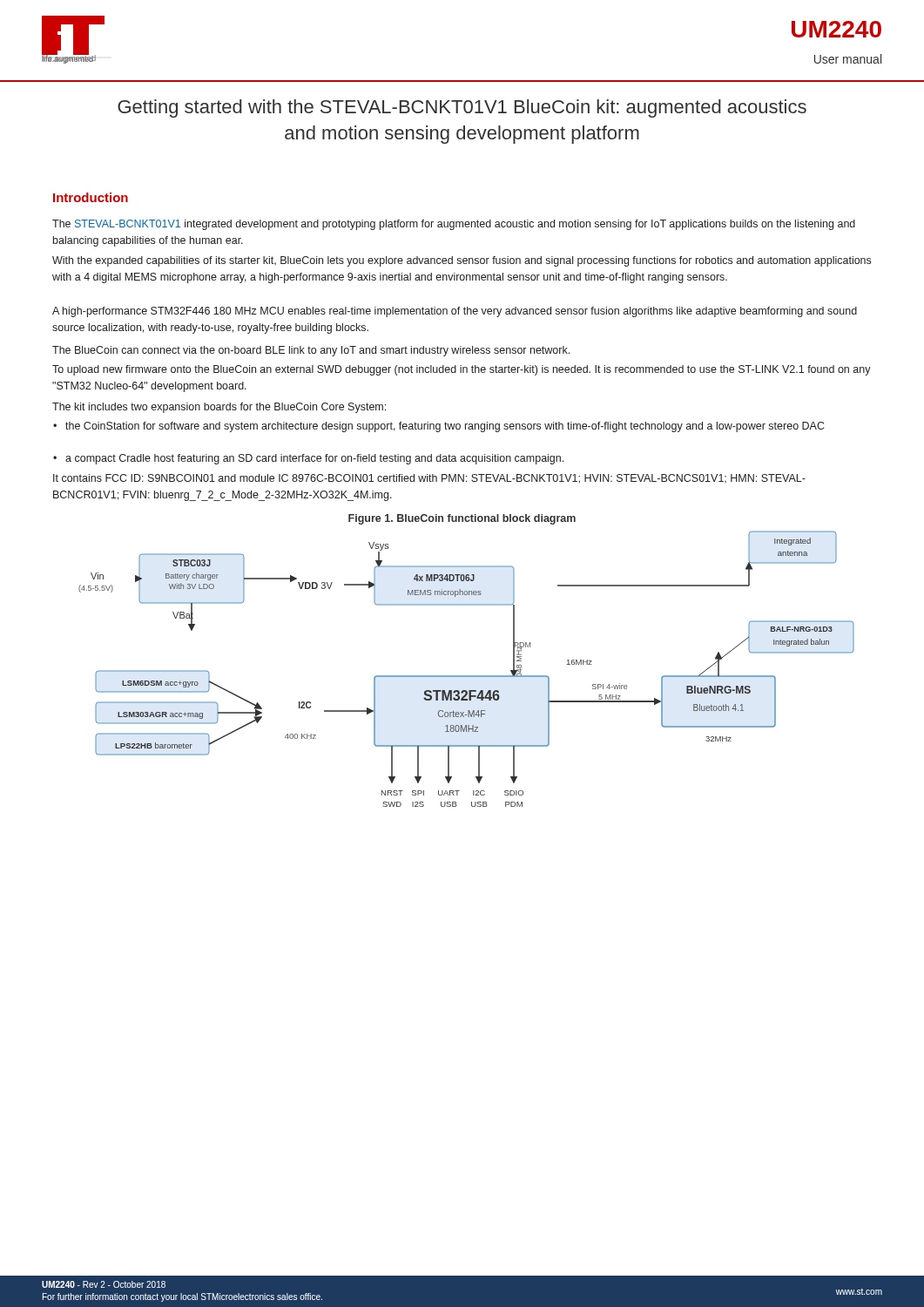Select the text block that reads "The kit includes two expansion boards for"
924x1307 pixels.
click(220, 407)
